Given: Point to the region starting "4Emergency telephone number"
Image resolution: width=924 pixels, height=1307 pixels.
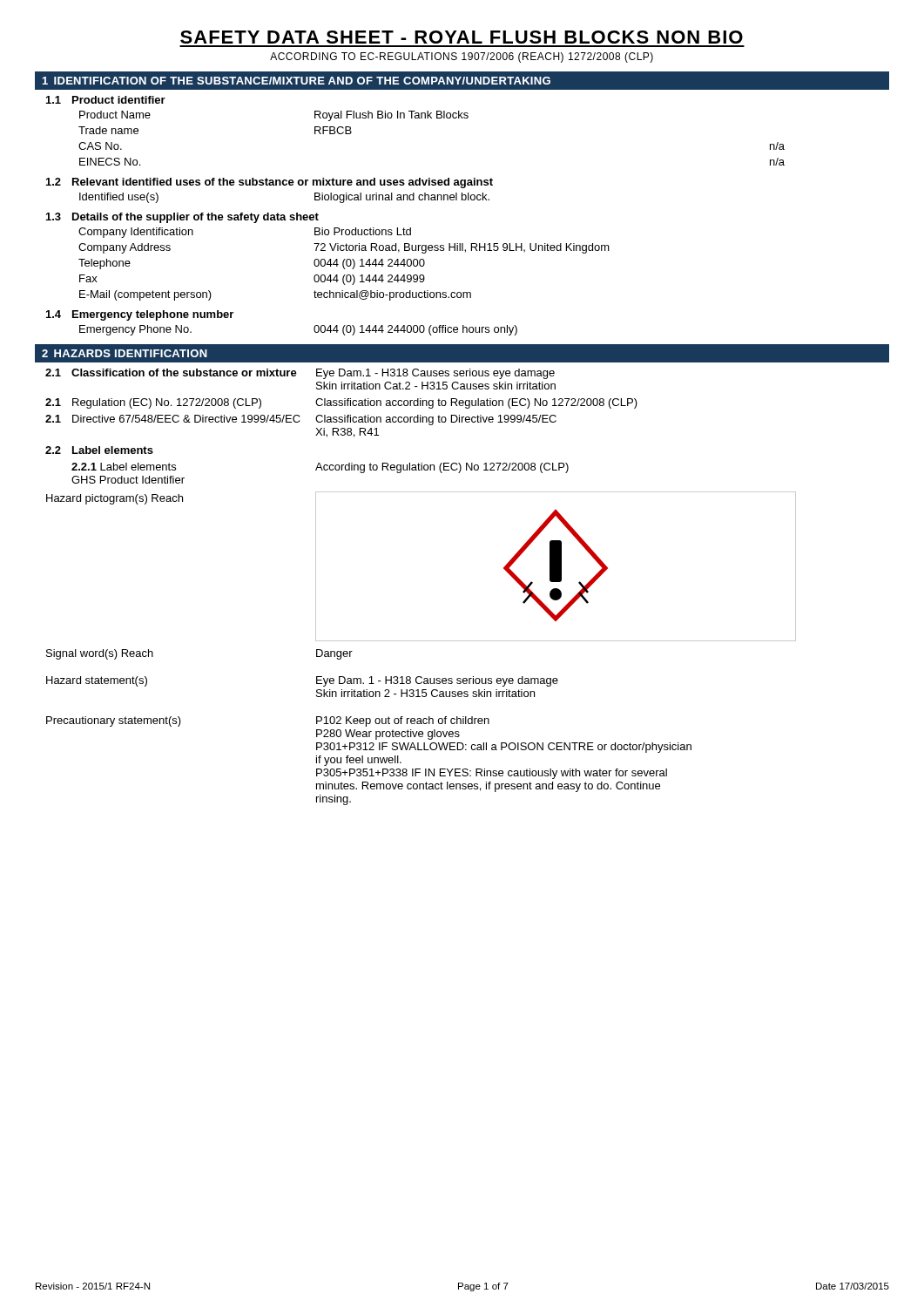Looking at the screenshot, I should (x=462, y=322).
